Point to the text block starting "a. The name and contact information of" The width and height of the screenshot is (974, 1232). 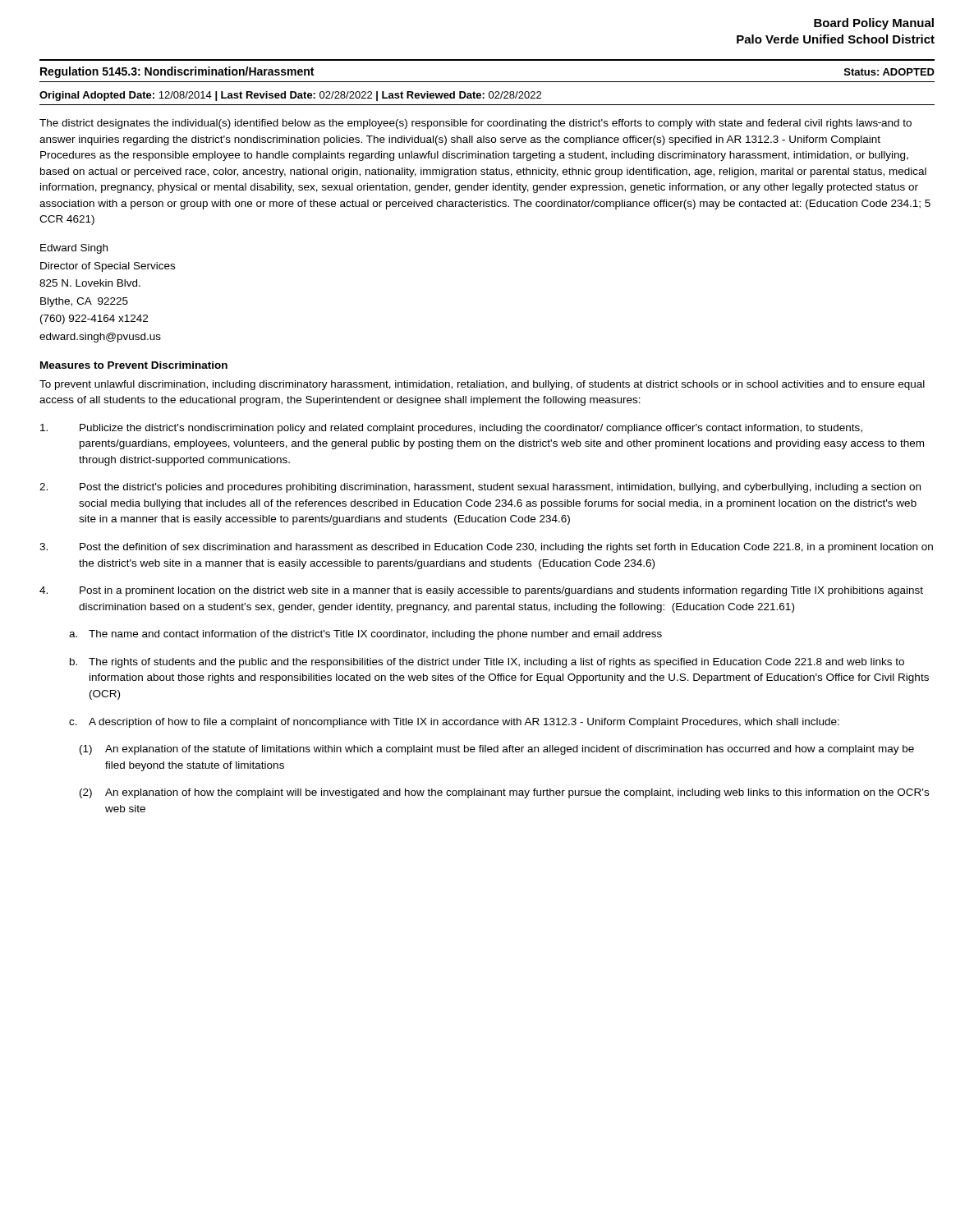(366, 634)
